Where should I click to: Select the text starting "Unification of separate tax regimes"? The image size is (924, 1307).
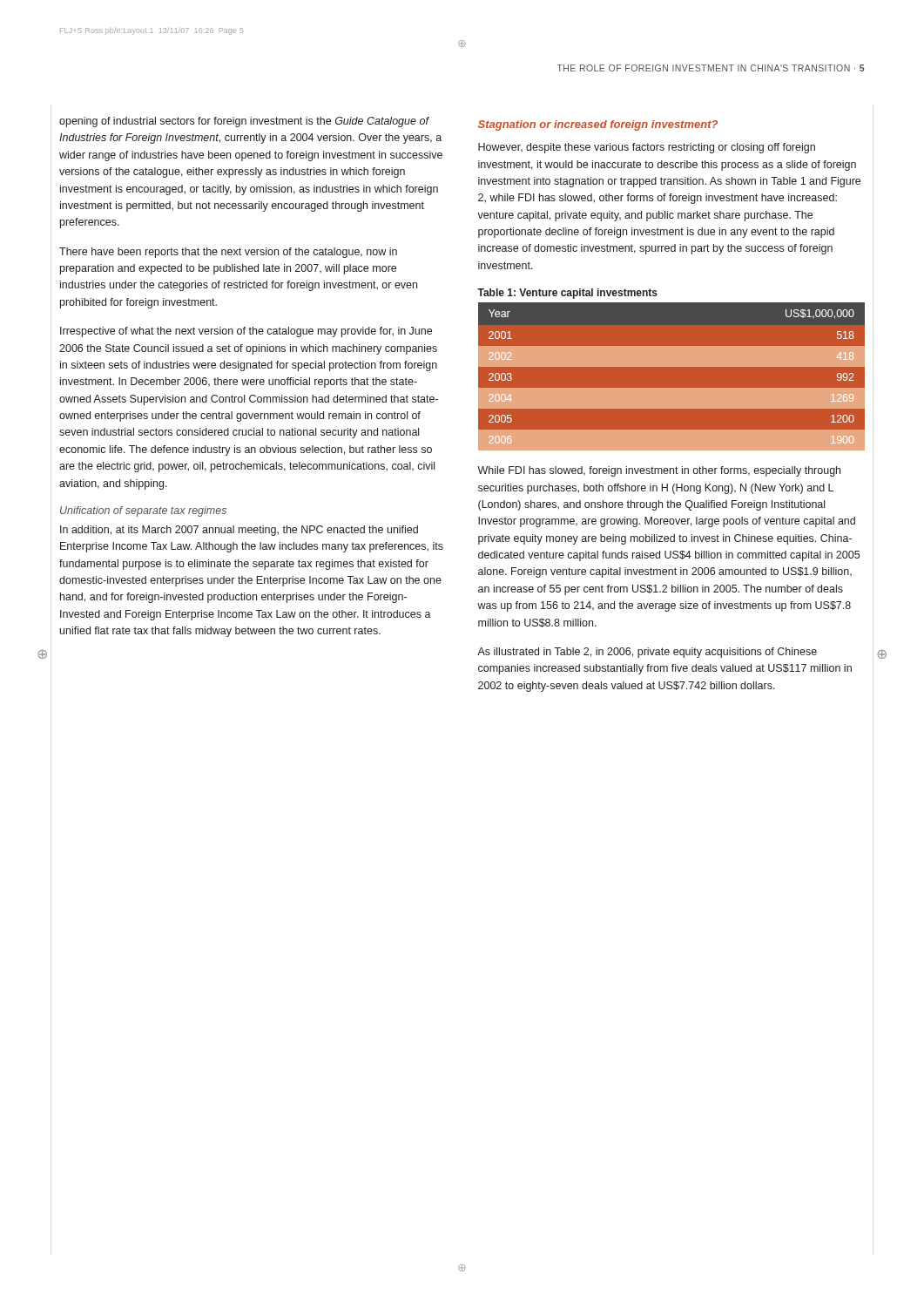tap(143, 510)
